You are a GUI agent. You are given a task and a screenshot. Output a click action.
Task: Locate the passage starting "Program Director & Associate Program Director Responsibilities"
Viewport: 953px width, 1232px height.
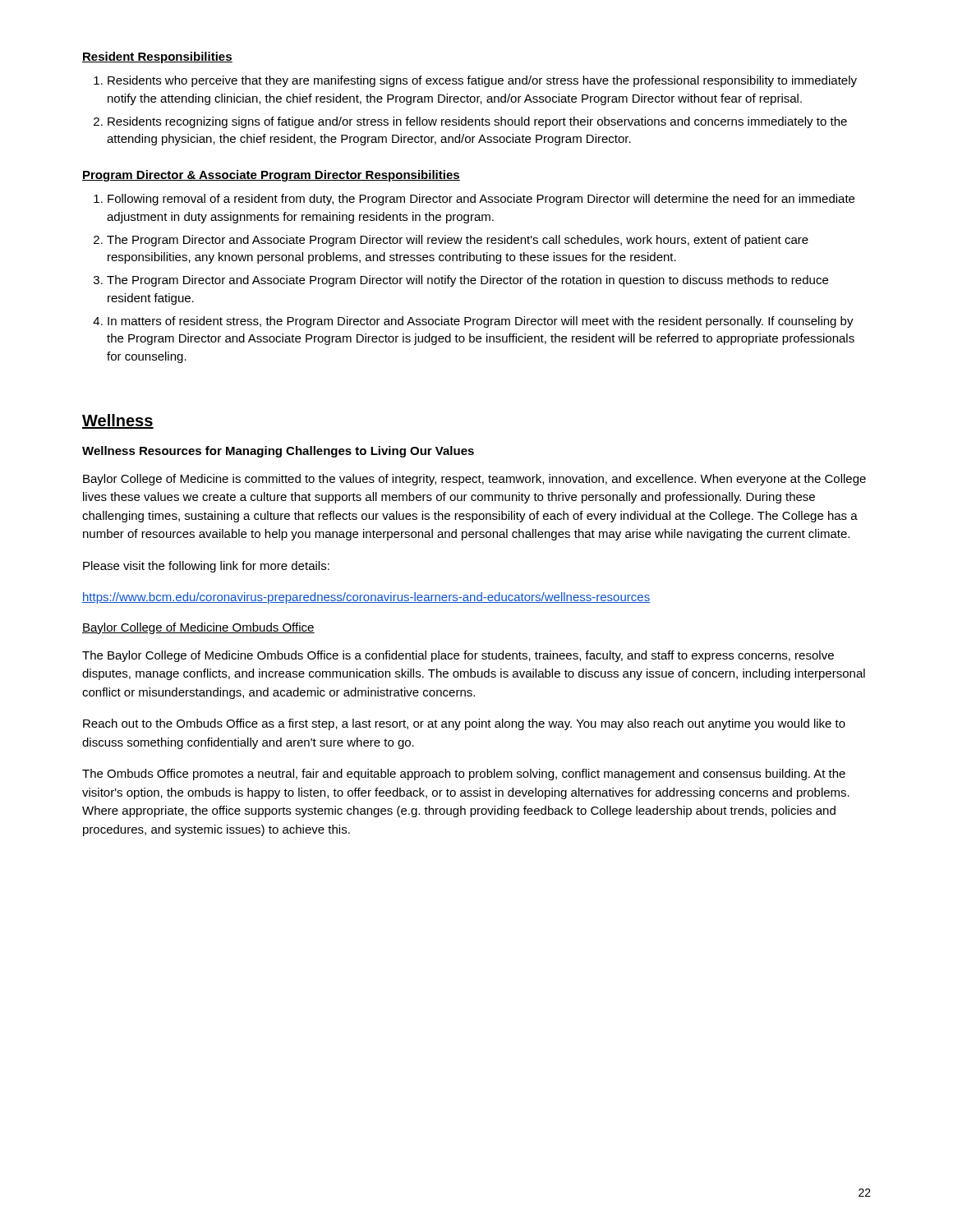[x=271, y=176]
